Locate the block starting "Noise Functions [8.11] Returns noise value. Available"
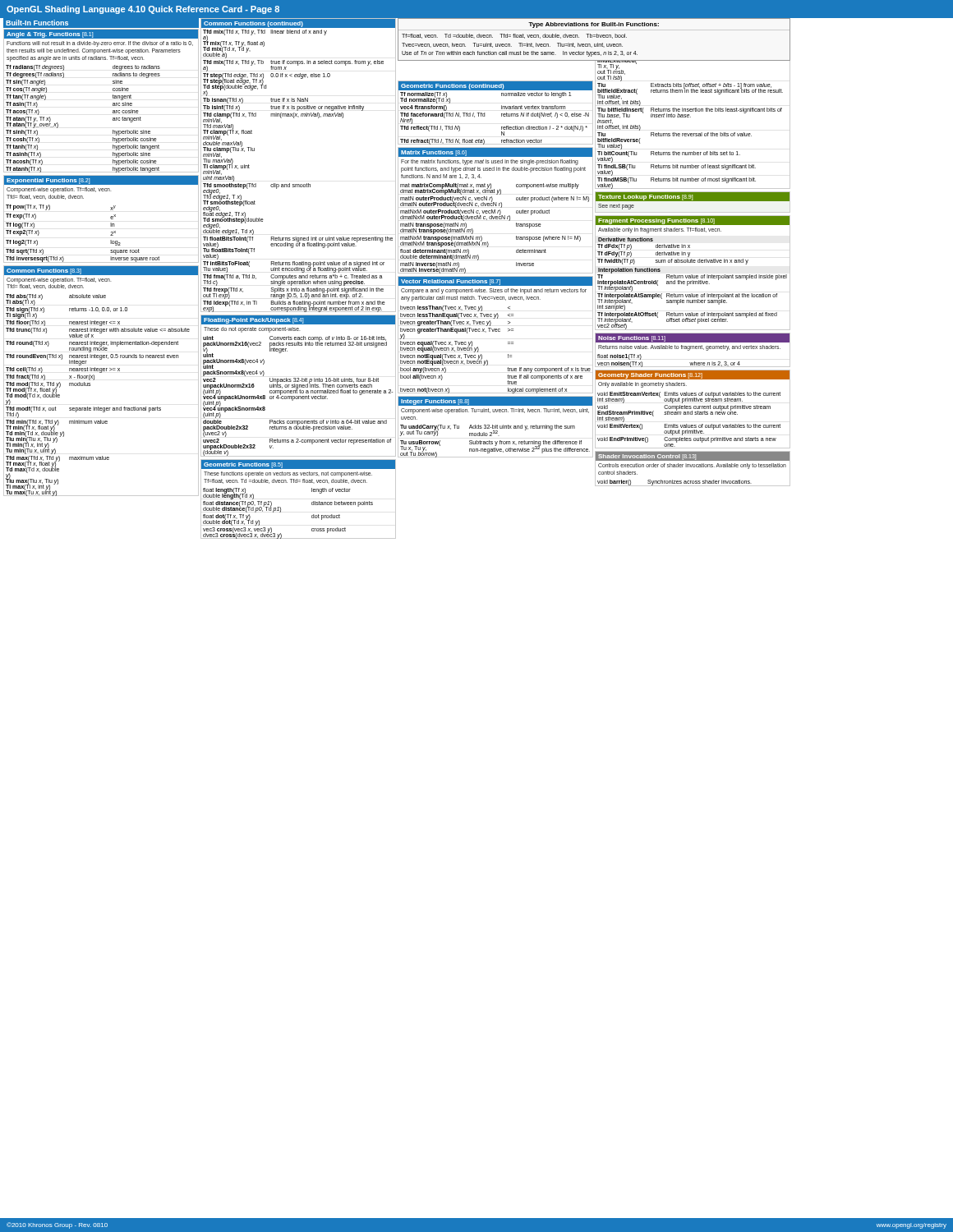This screenshot has height=1232, width=953. 693,350
